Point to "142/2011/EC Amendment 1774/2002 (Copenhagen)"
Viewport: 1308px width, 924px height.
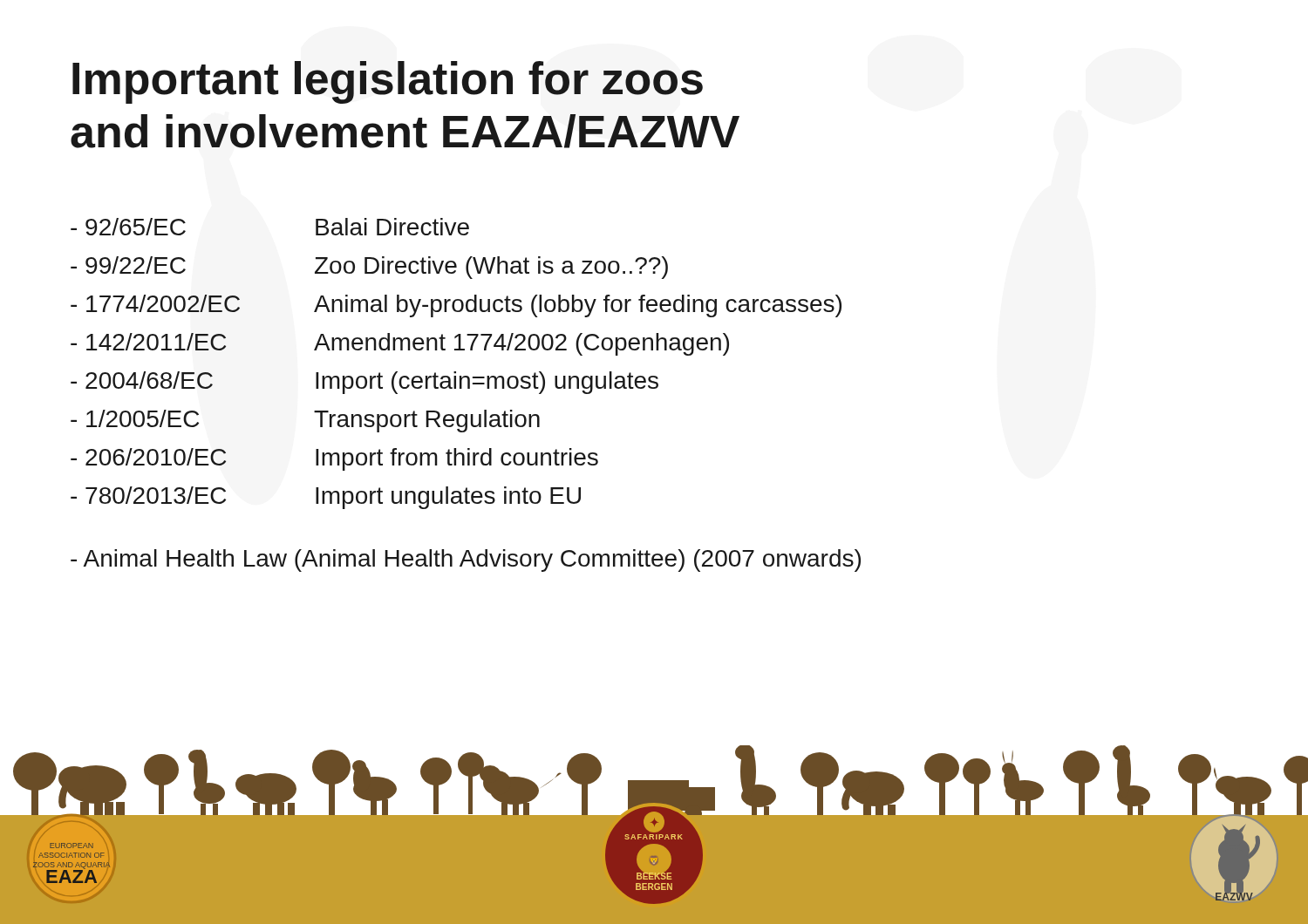click(x=658, y=343)
